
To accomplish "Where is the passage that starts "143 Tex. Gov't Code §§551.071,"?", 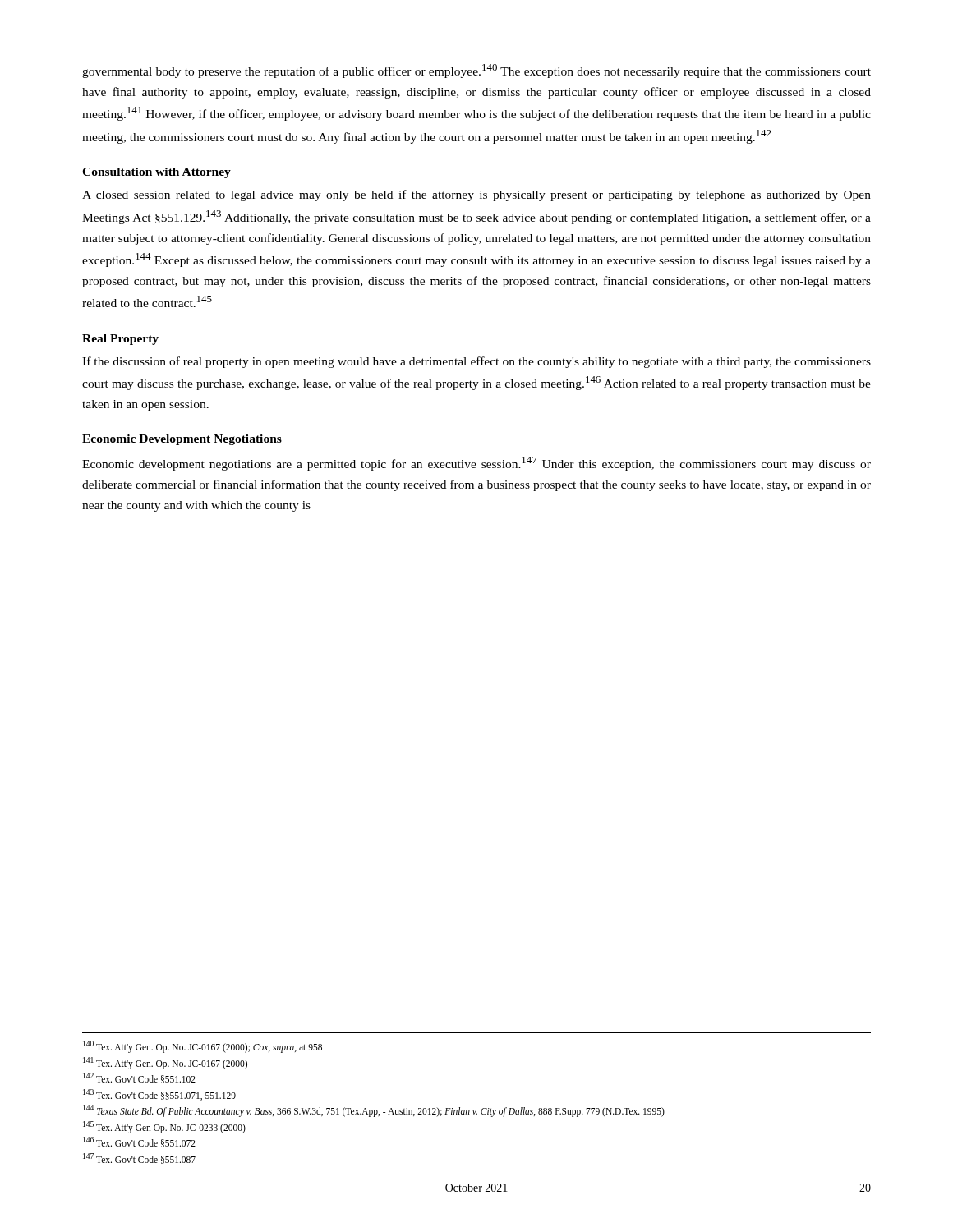I will 159,1094.
